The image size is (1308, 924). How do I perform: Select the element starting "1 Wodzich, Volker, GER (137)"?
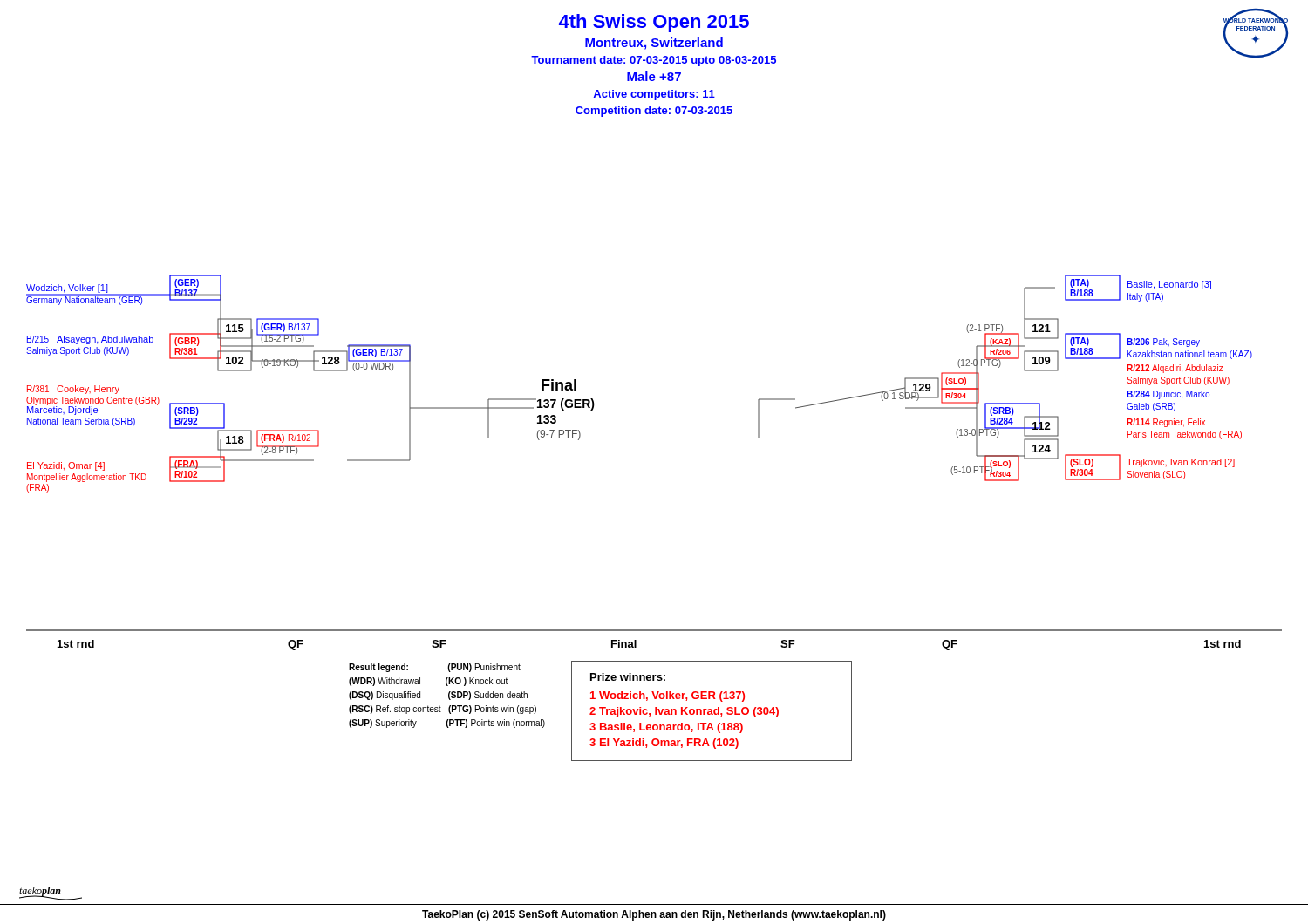pos(667,695)
